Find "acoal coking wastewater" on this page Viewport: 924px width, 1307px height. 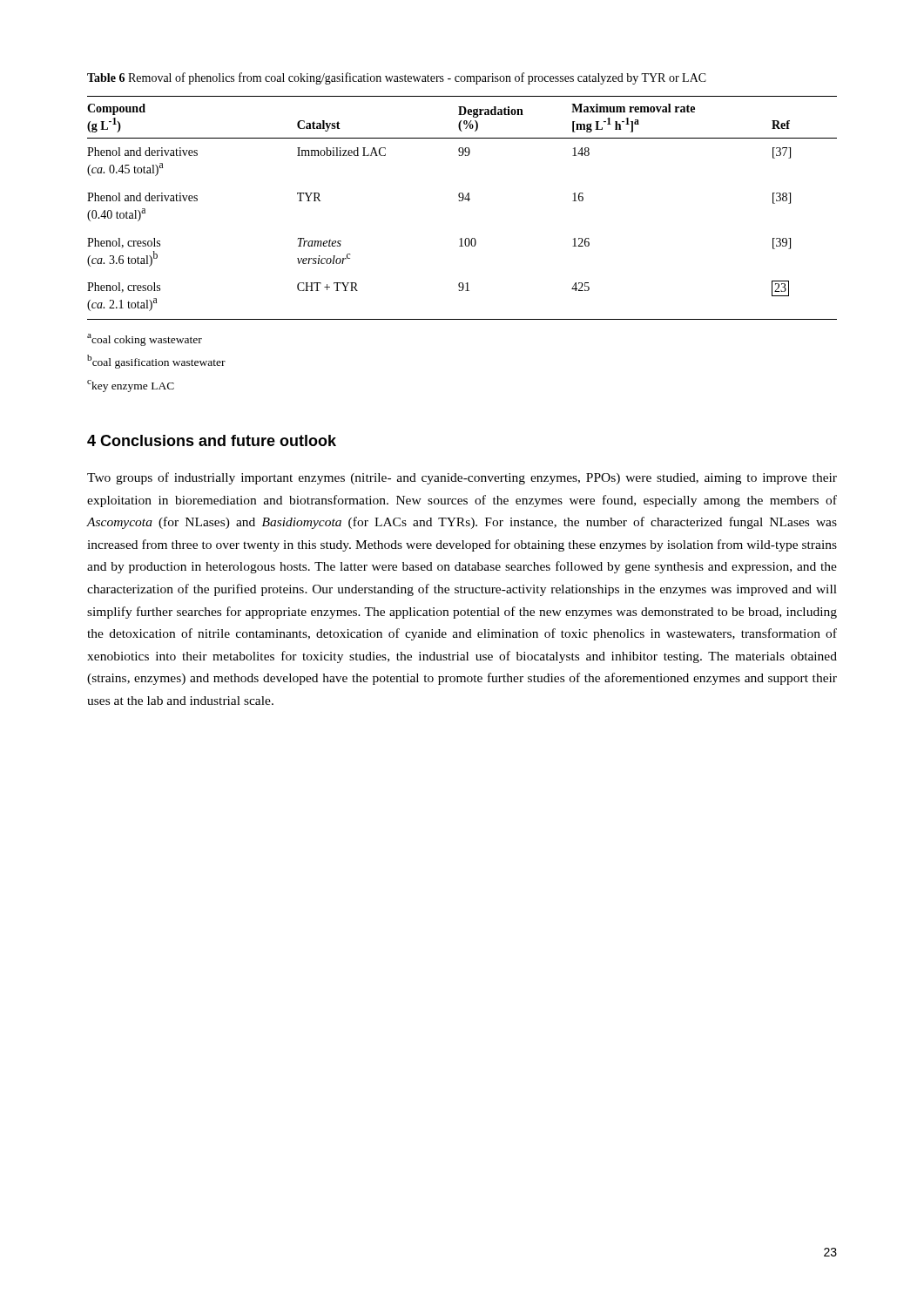click(x=144, y=337)
